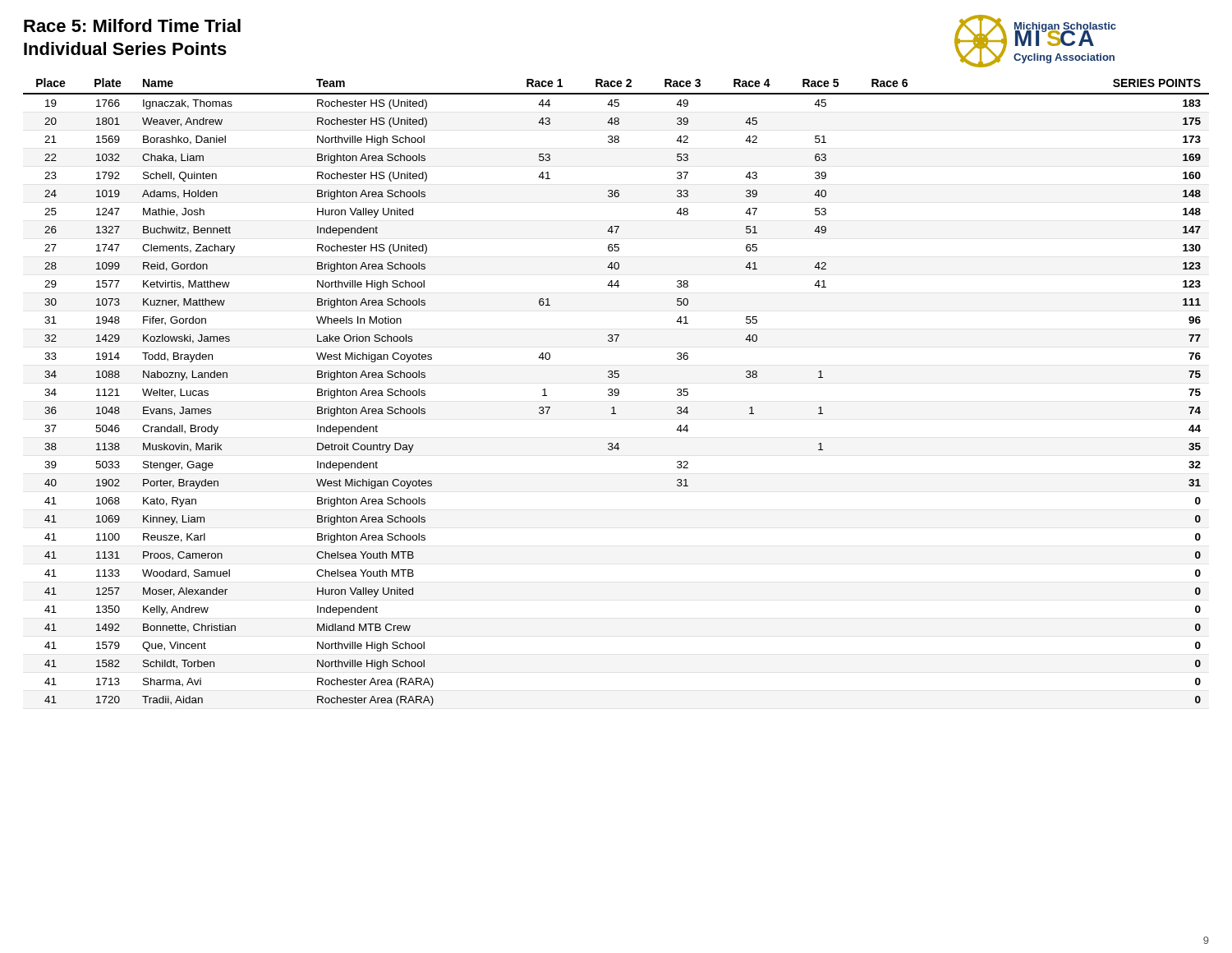Image resolution: width=1232 pixels, height=953 pixels.
Task: Point to the text starting "Individual Series Points"
Action: [x=125, y=48]
